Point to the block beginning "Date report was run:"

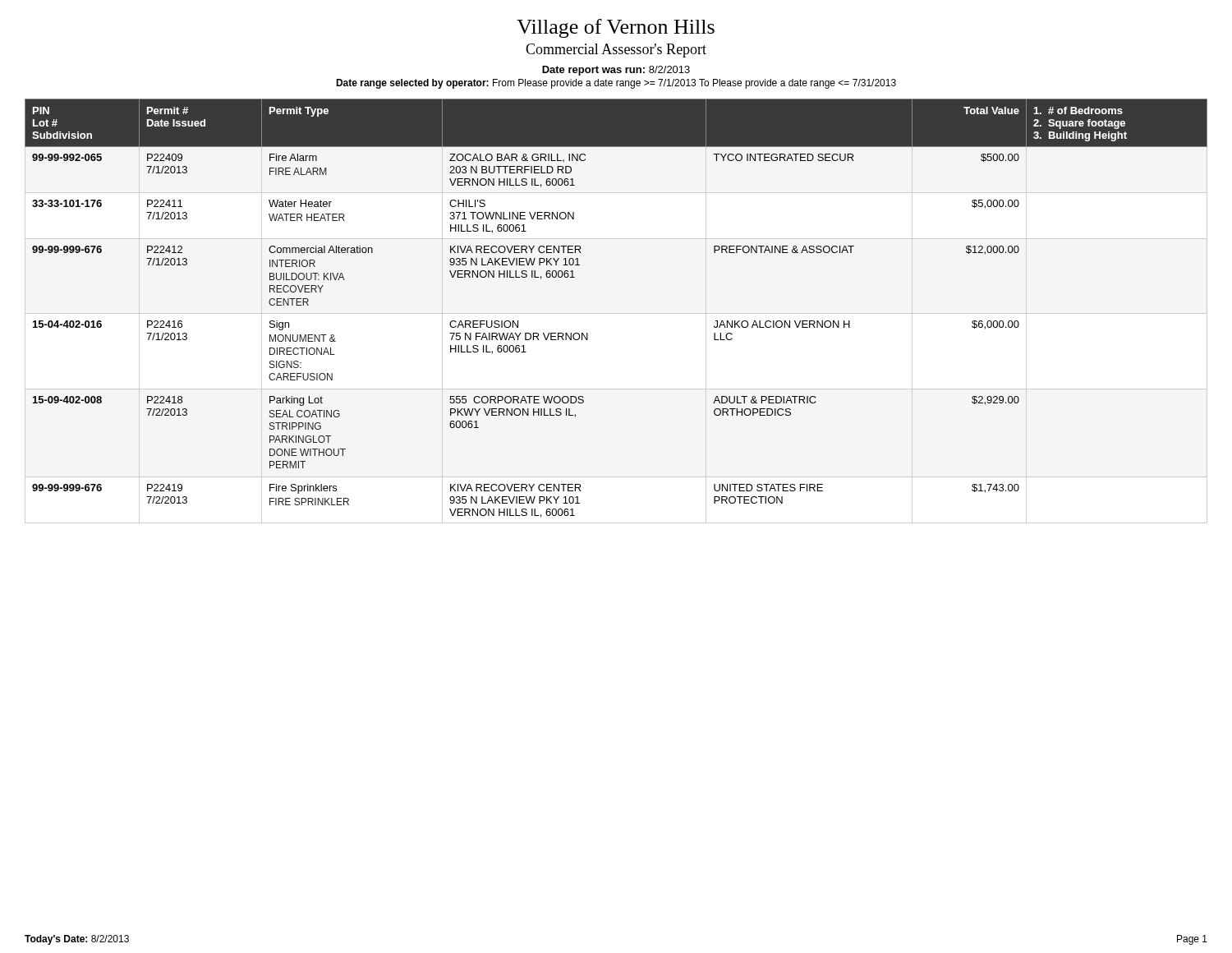(616, 69)
